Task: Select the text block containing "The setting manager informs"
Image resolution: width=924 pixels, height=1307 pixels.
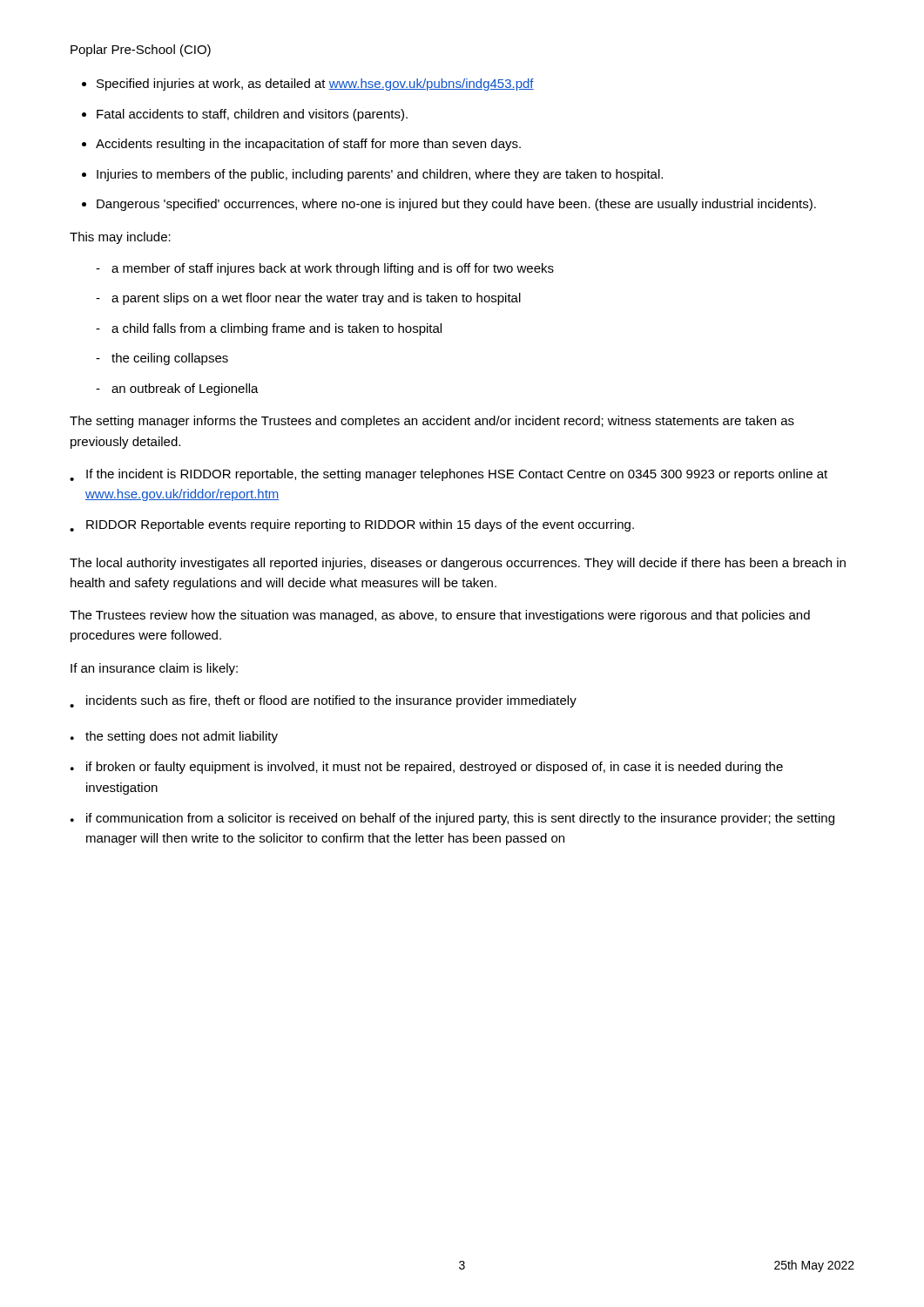Action: pyautogui.click(x=432, y=431)
